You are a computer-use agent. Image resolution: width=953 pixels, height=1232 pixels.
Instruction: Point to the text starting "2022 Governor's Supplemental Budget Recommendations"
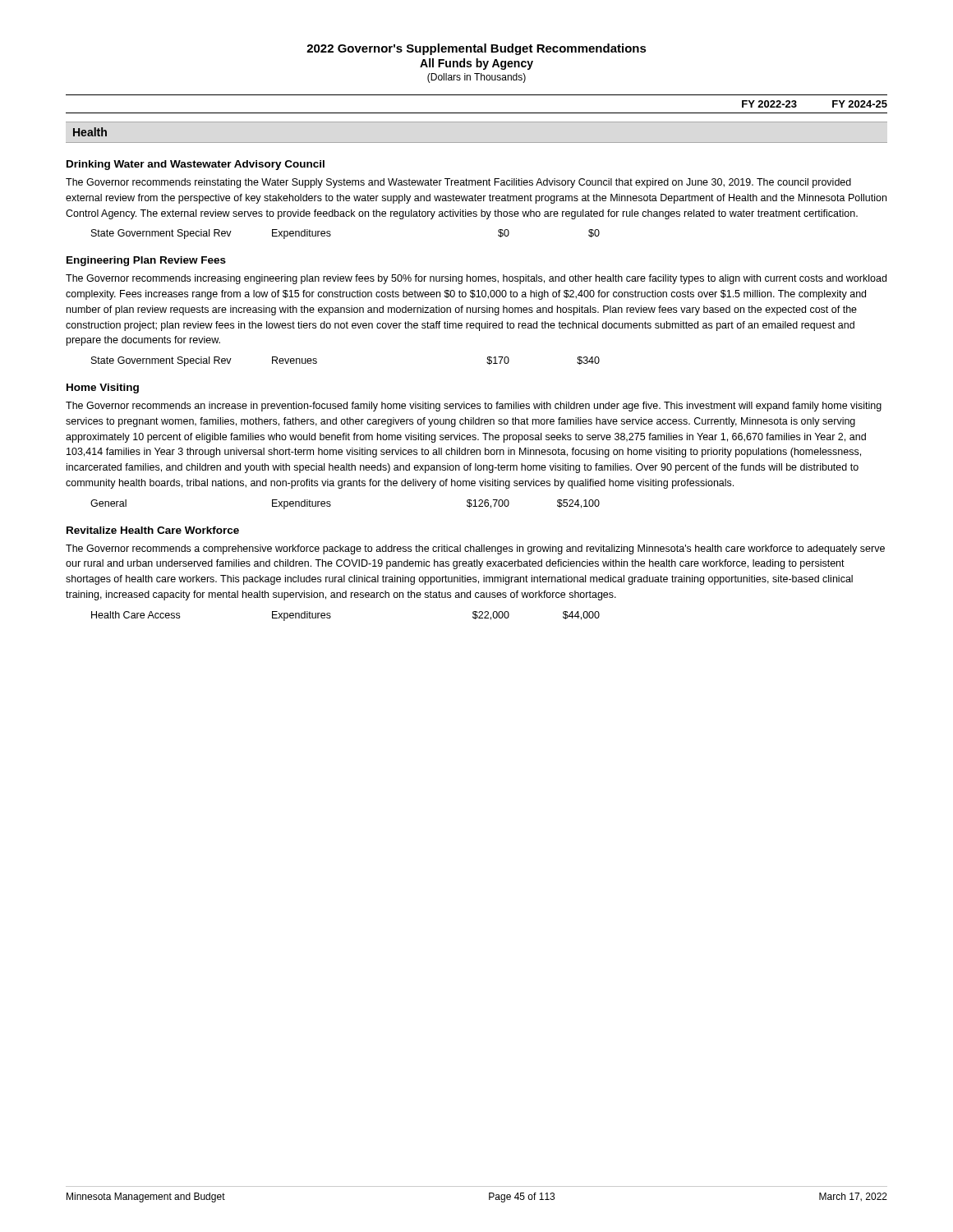[x=476, y=48]
